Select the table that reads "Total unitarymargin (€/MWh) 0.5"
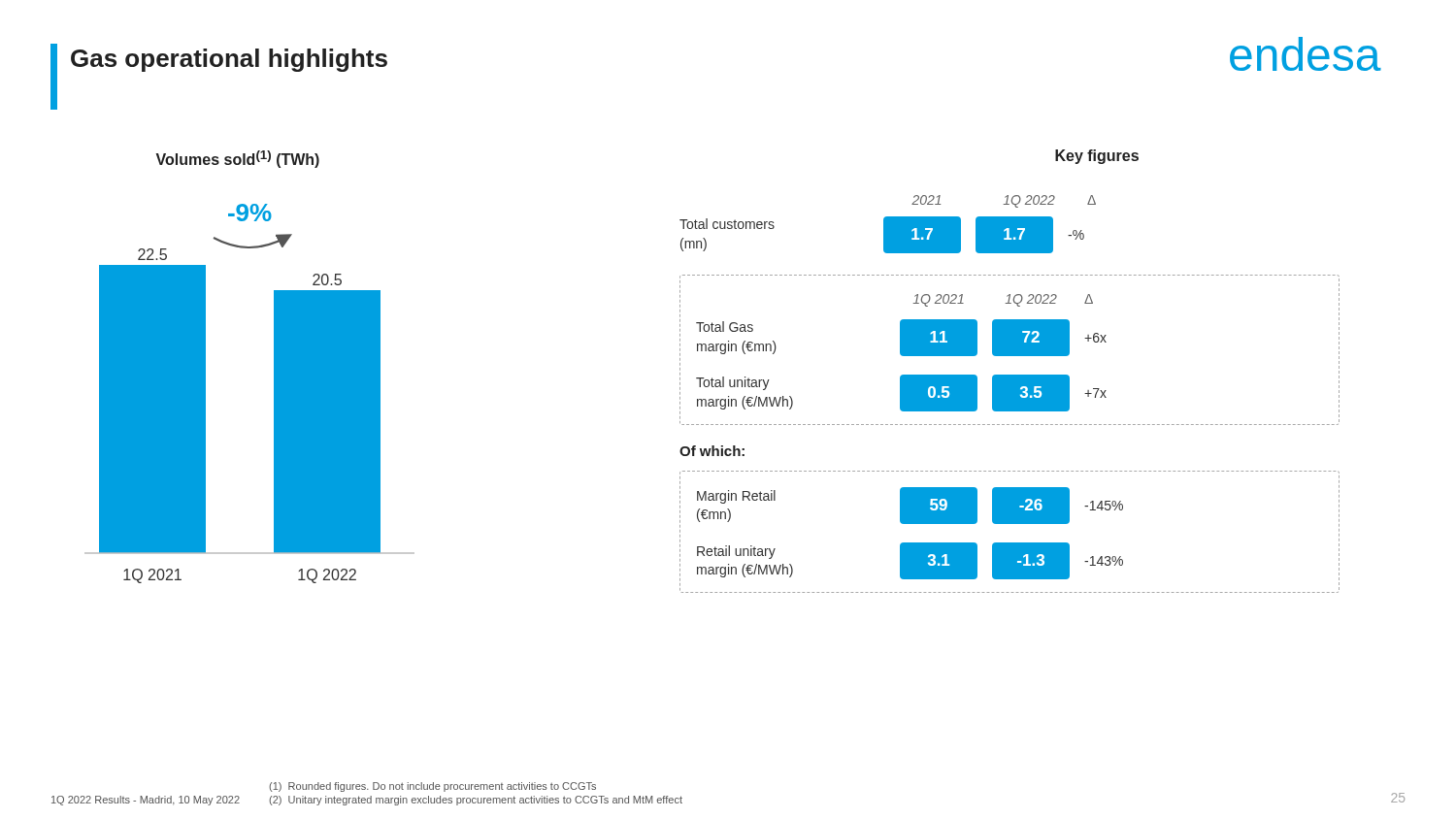The image size is (1456, 819). [1010, 393]
